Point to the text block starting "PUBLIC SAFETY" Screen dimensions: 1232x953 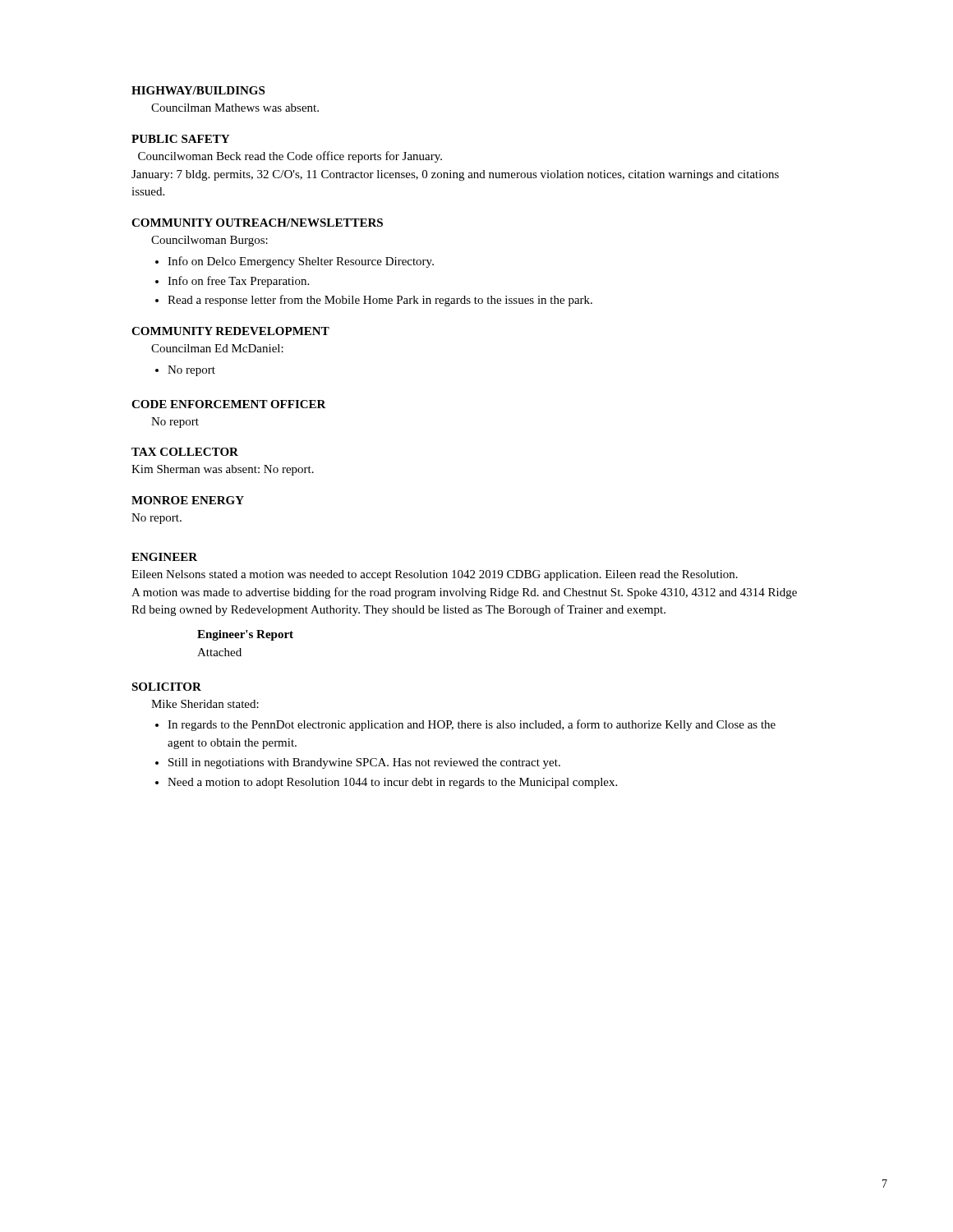tap(181, 139)
